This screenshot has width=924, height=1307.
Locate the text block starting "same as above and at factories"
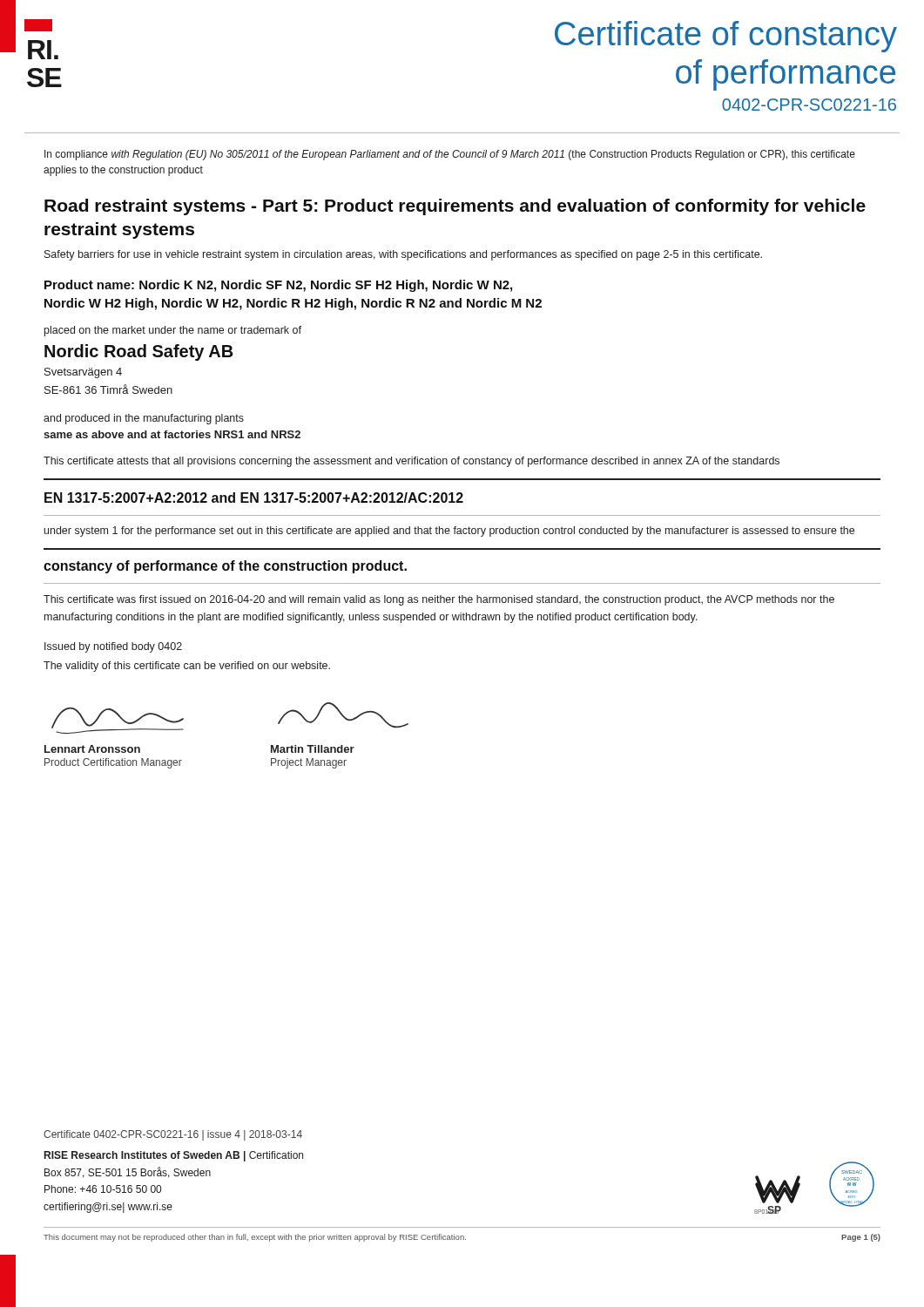[172, 434]
